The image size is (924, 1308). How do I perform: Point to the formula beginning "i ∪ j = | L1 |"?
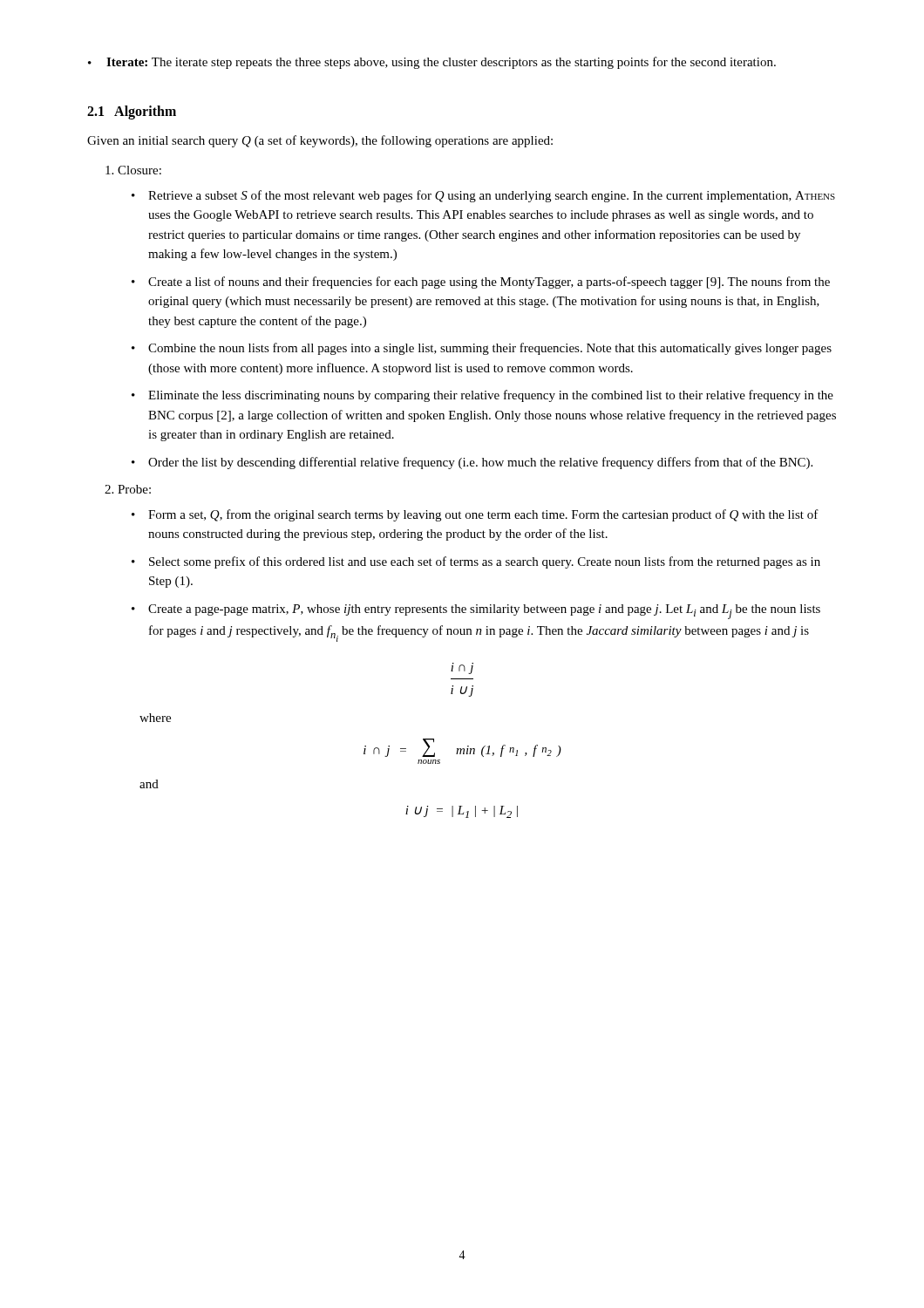click(462, 812)
